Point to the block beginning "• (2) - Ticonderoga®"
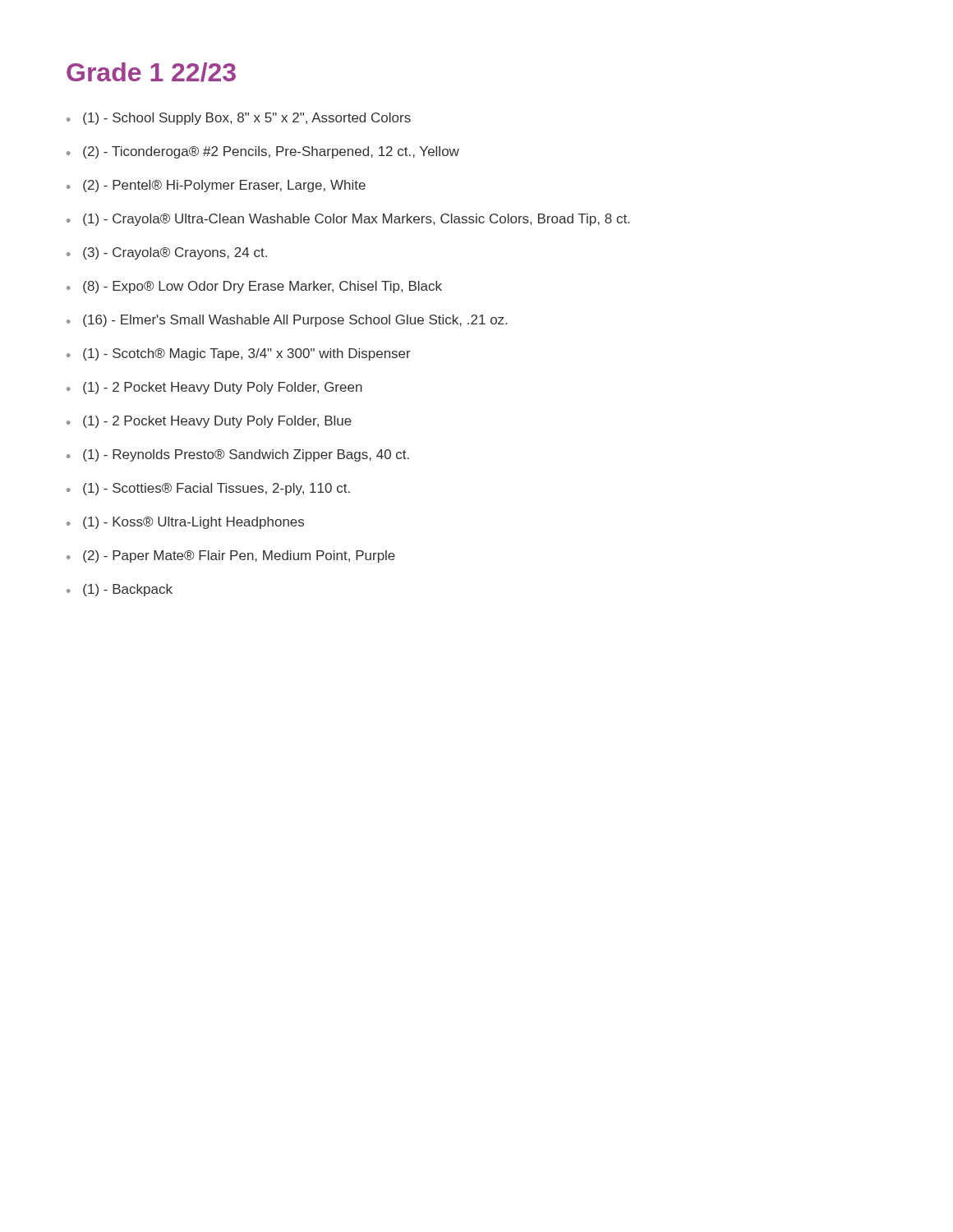Image resolution: width=953 pixels, height=1232 pixels. click(263, 152)
